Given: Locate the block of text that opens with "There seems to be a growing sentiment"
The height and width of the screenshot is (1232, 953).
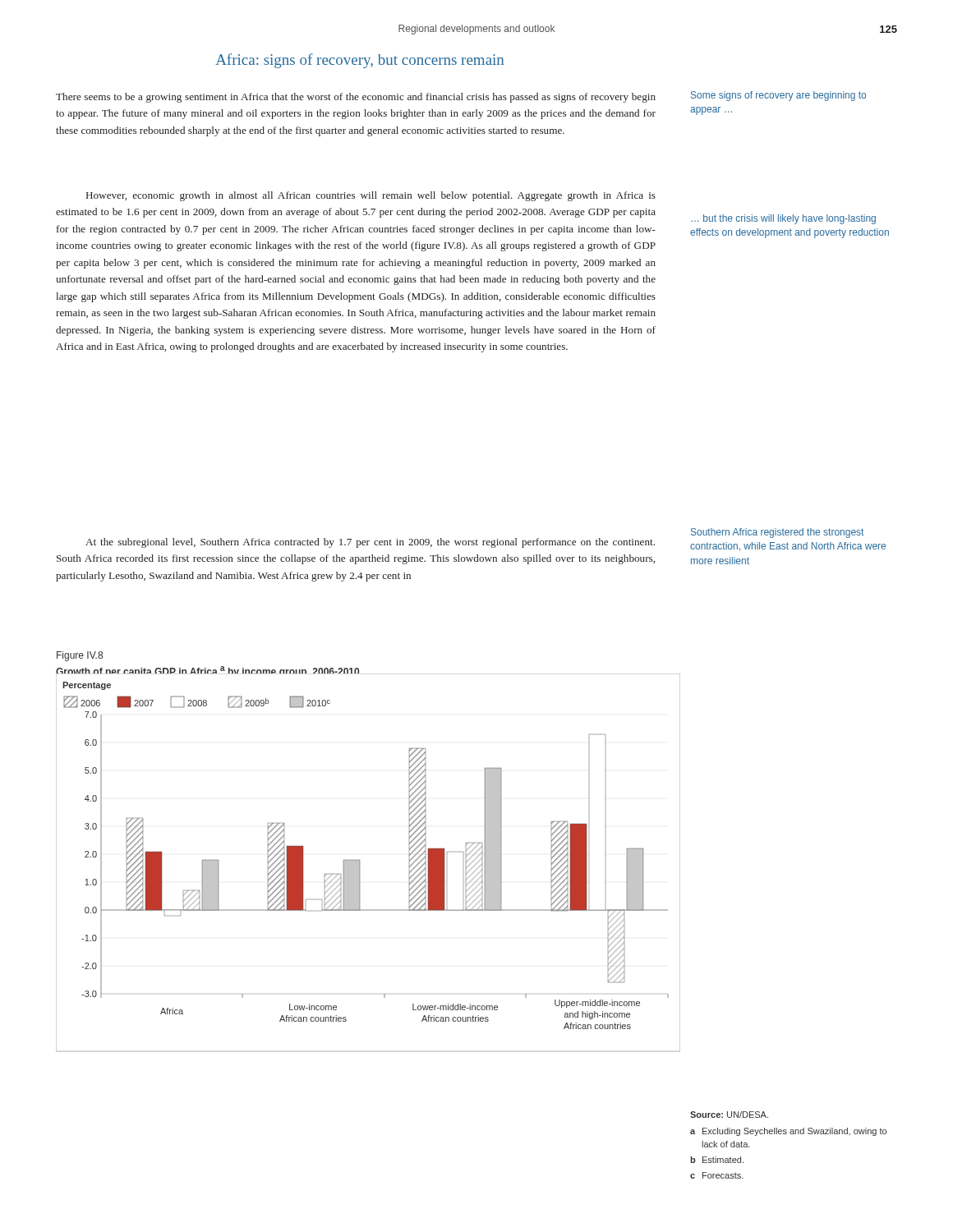Looking at the screenshot, I should click(x=356, y=113).
